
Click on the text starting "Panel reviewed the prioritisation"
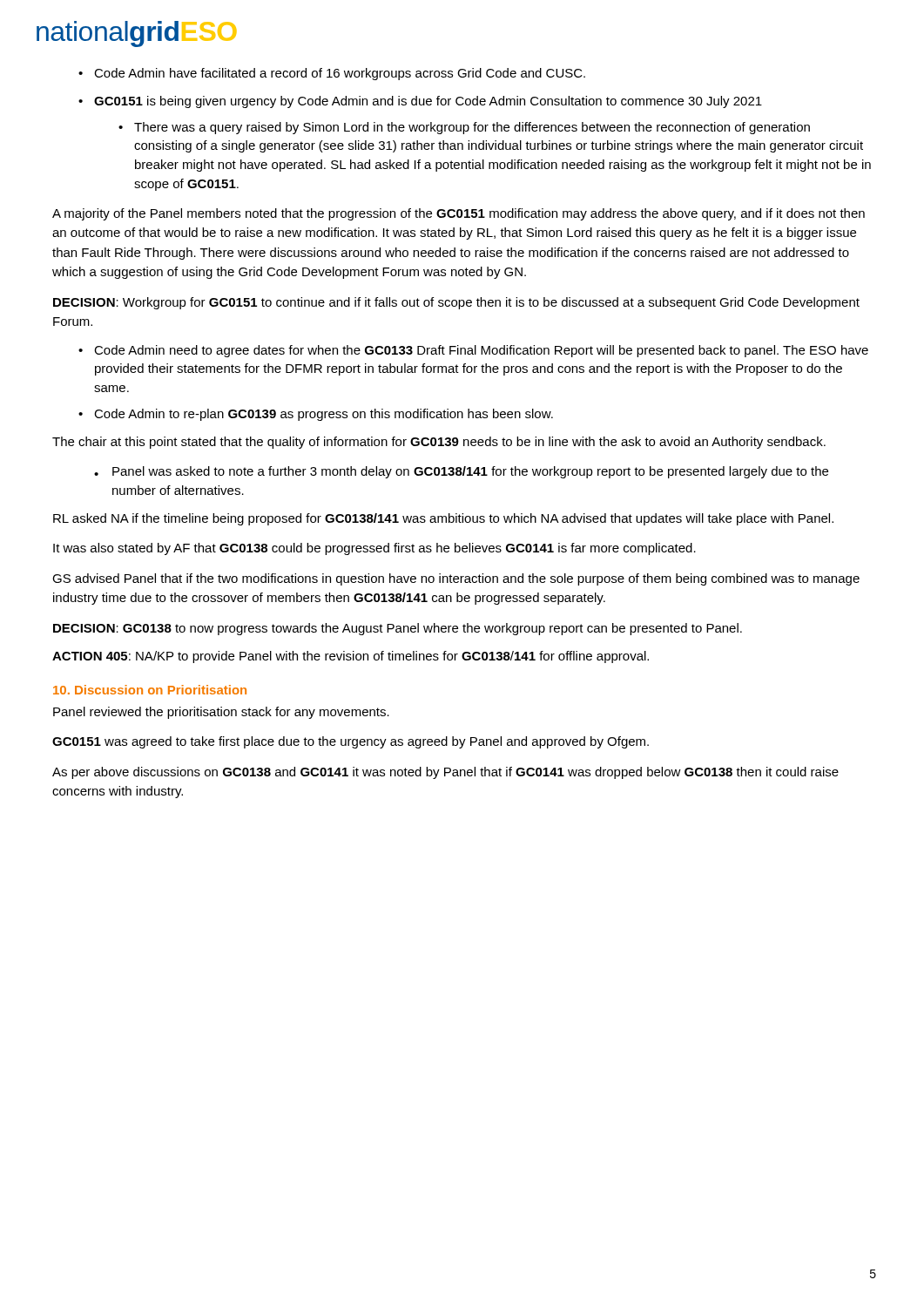(221, 711)
